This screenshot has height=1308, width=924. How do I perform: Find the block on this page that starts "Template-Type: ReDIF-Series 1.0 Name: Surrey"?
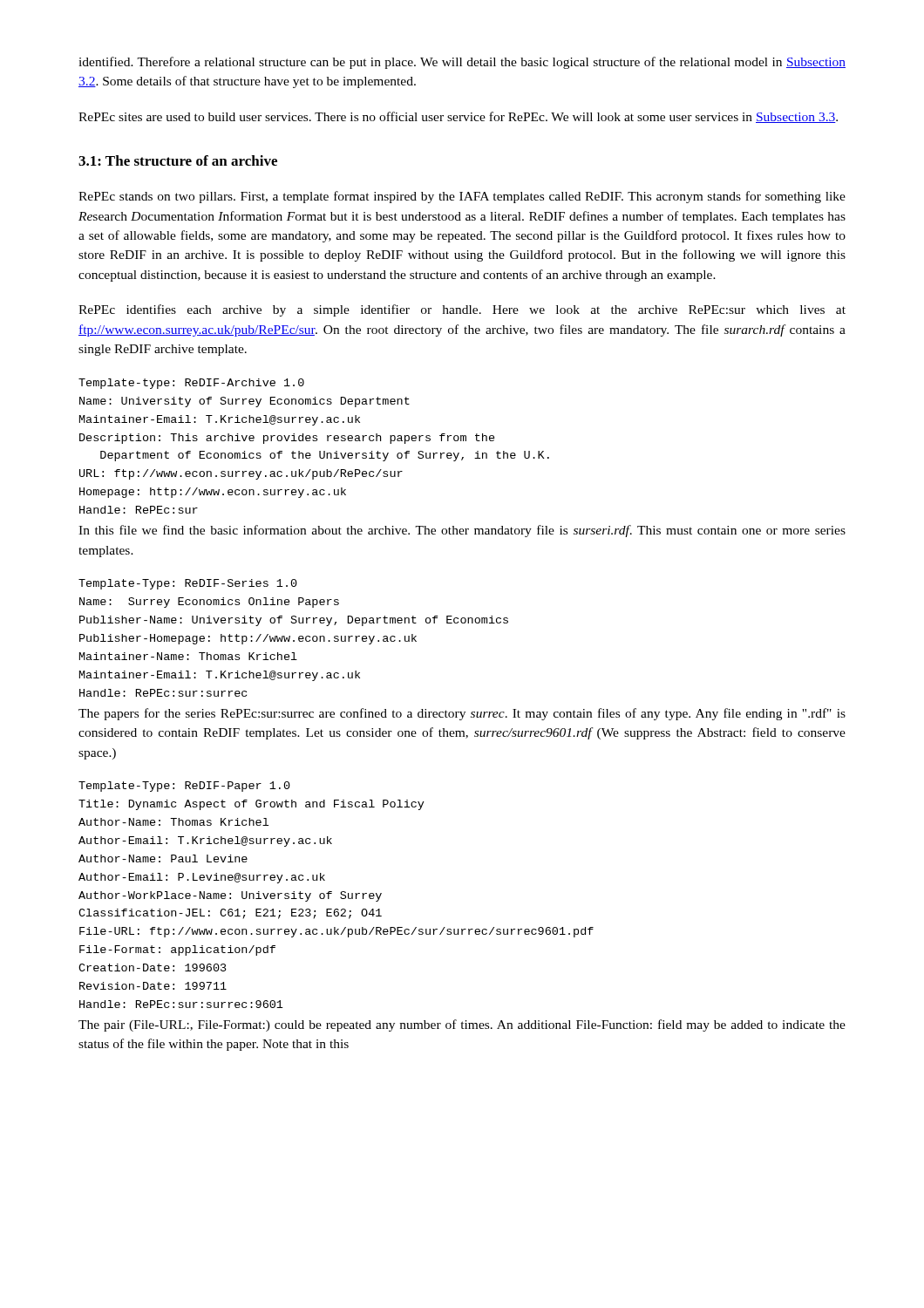pyautogui.click(x=188, y=584)
